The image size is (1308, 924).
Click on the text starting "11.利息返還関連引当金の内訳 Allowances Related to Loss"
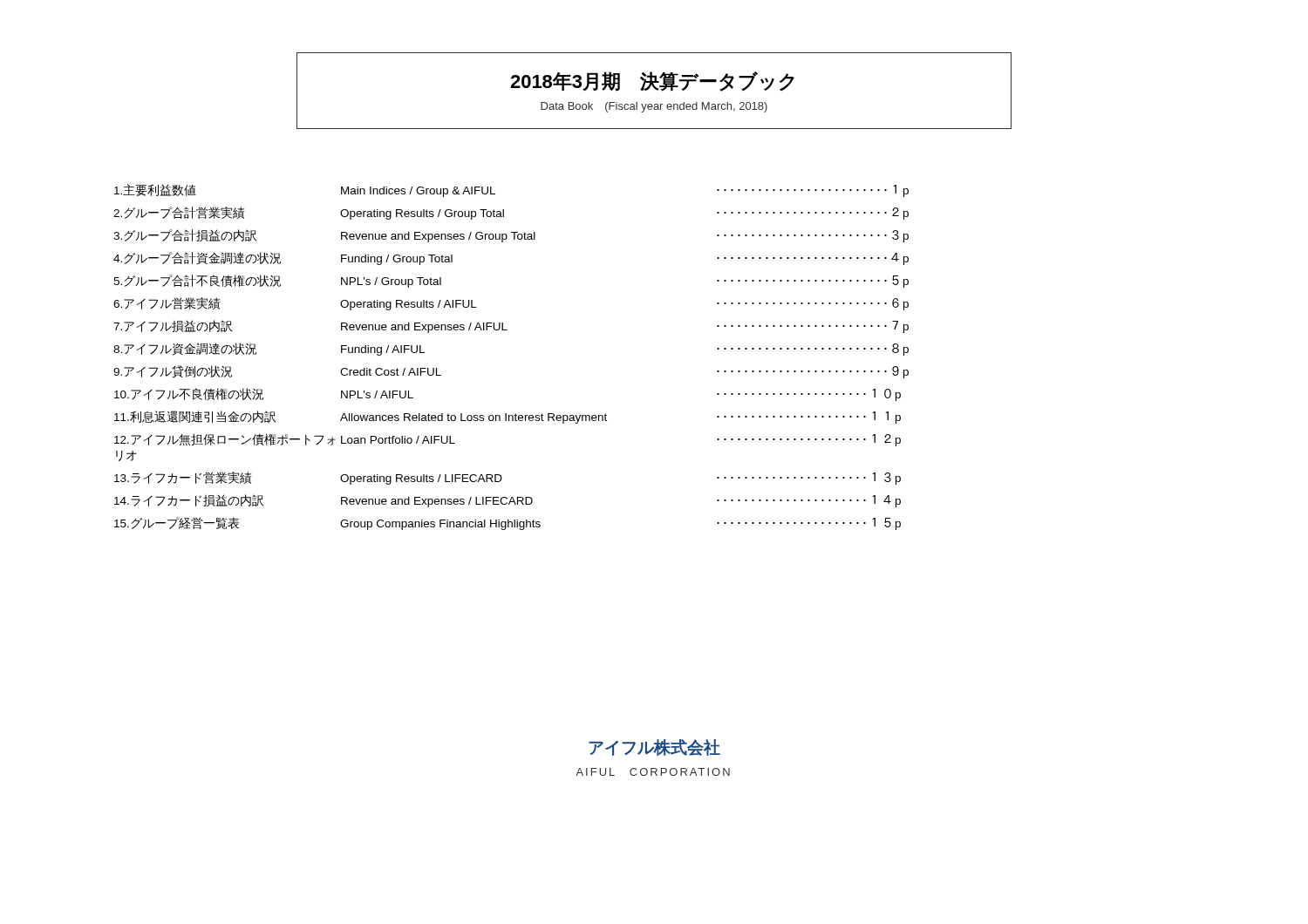coord(508,417)
